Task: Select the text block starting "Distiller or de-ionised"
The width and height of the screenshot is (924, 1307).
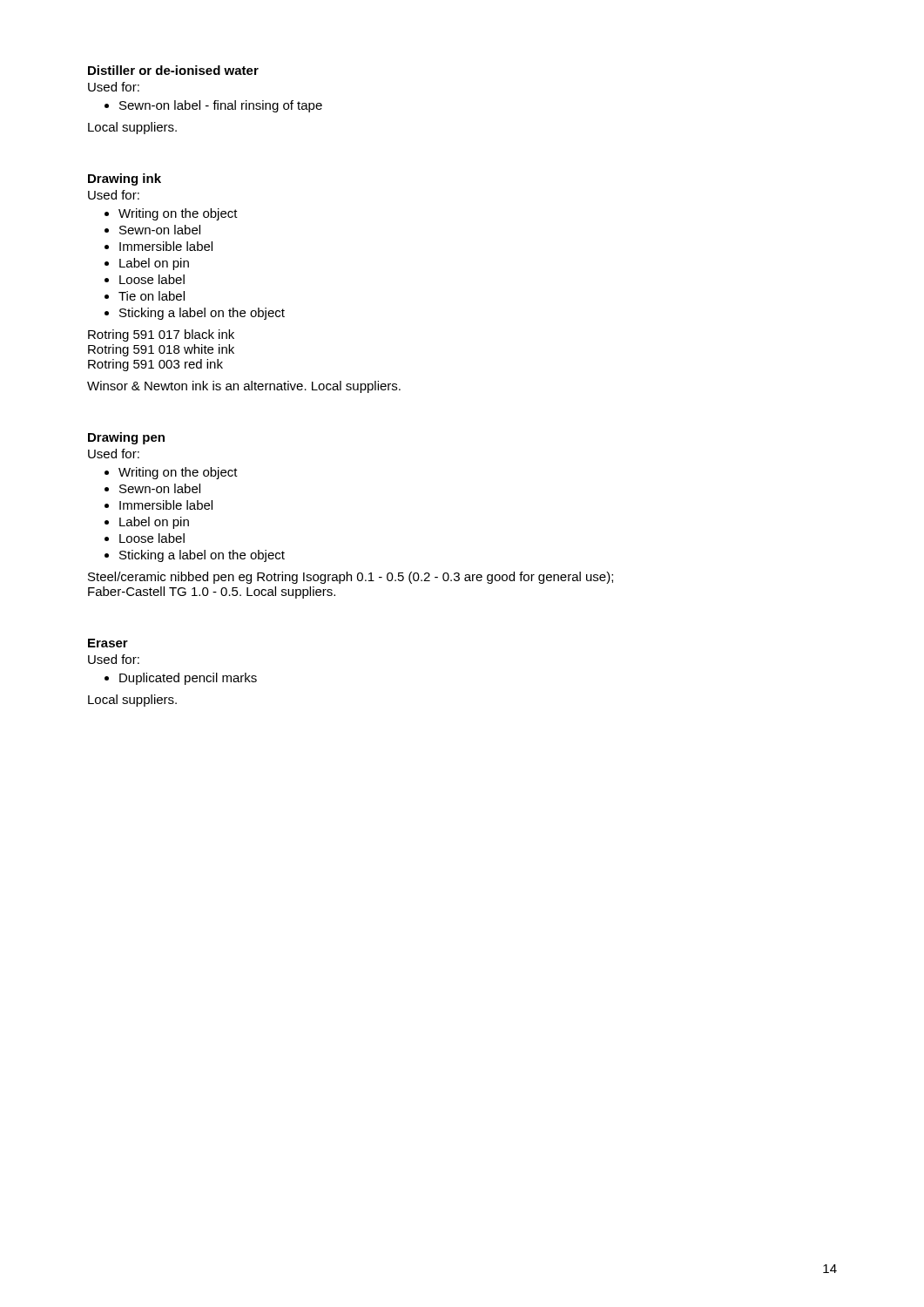Action: point(173,70)
